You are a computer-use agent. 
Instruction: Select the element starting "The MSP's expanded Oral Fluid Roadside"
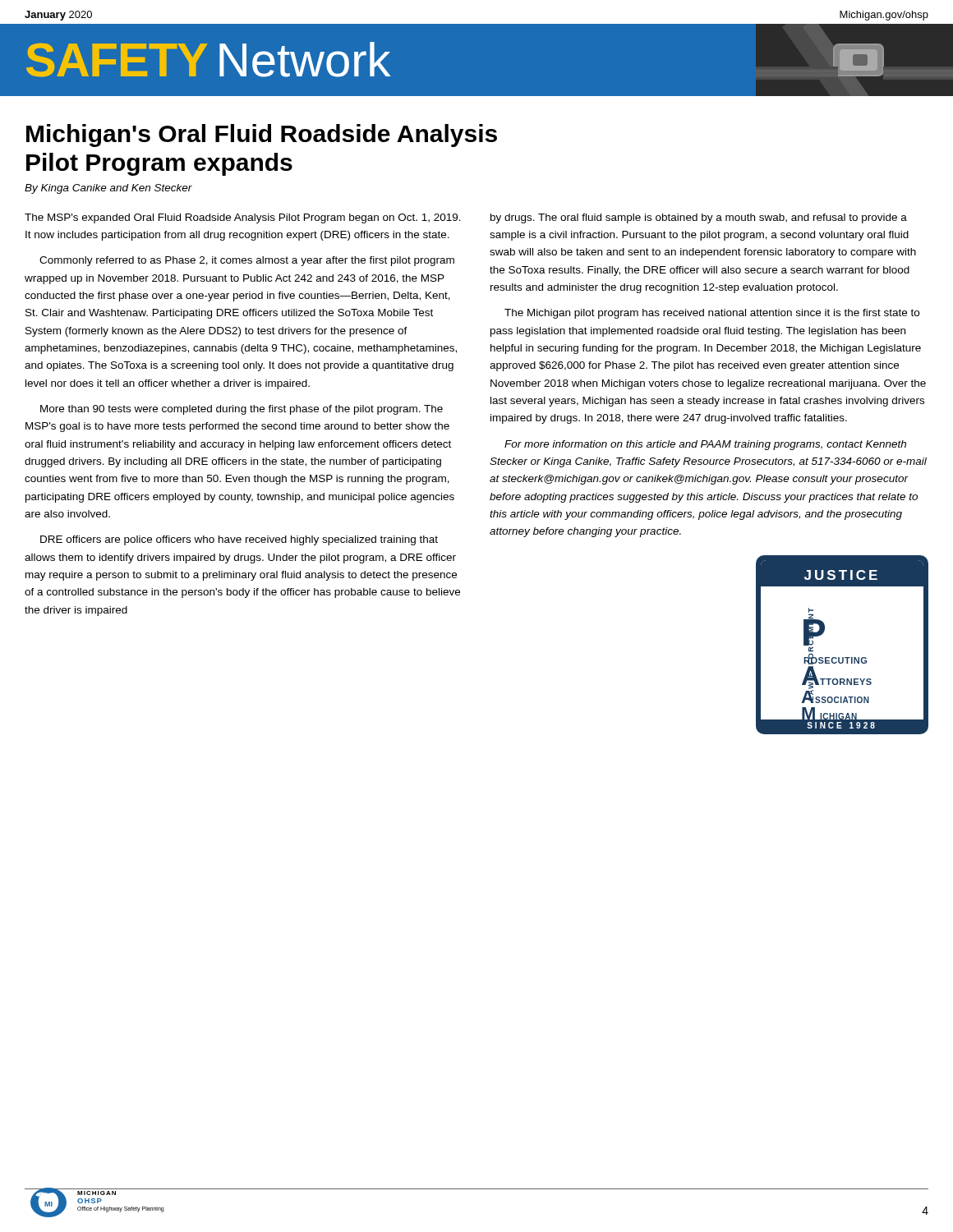[x=244, y=413]
